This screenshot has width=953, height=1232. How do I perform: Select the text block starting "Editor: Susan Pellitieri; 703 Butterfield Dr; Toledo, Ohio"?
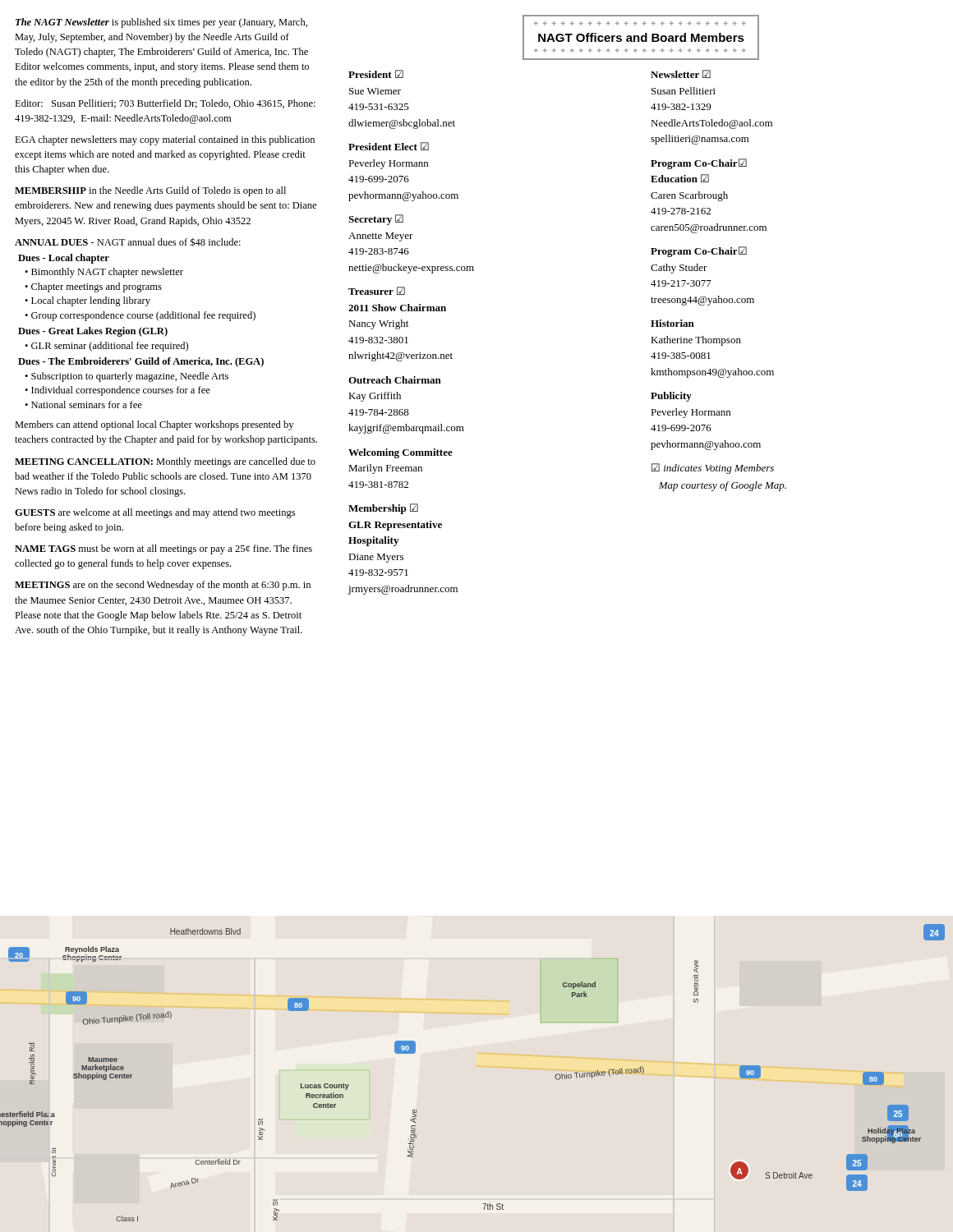click(x=165, y=111)
